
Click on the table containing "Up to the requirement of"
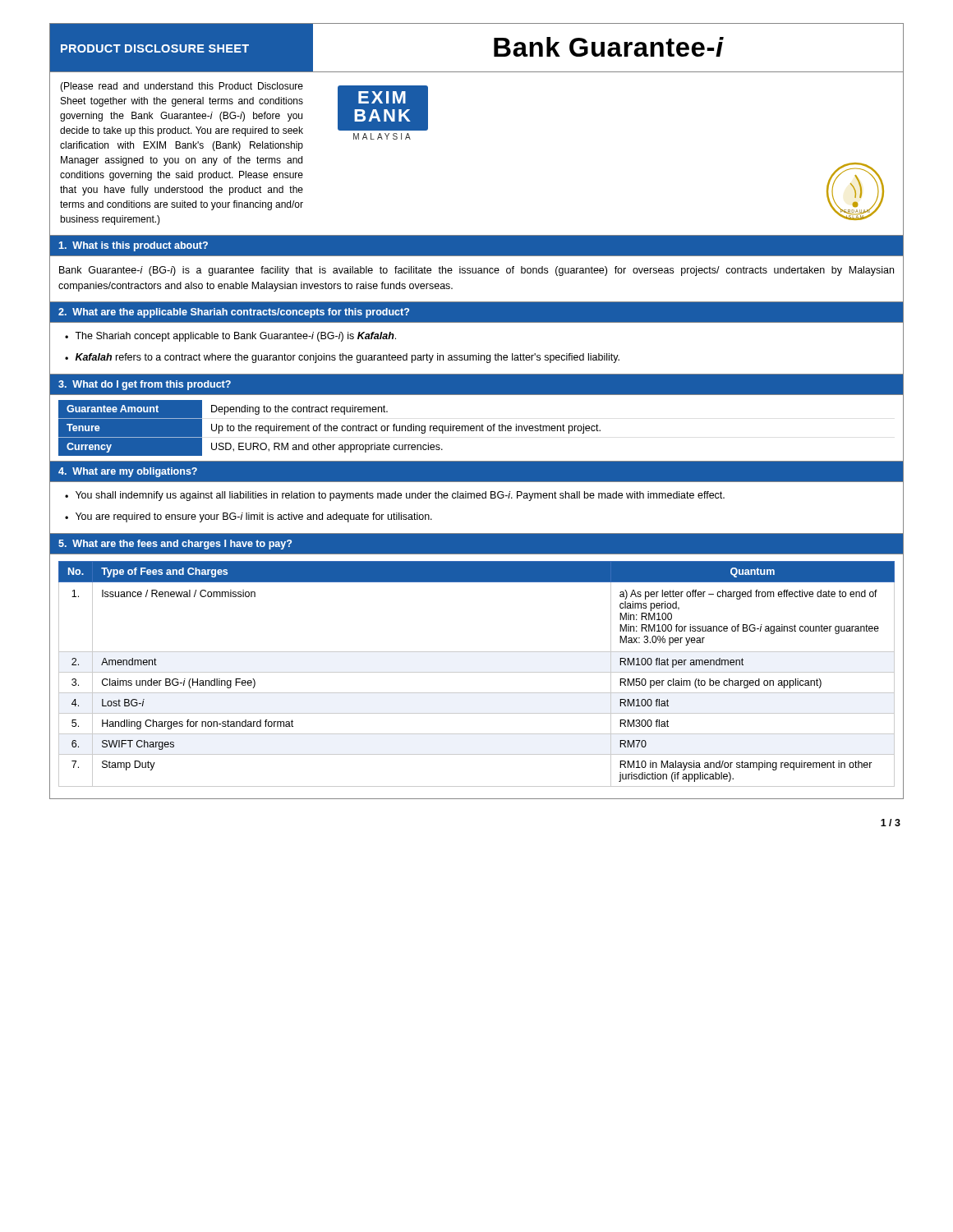(x=476, y=428)
